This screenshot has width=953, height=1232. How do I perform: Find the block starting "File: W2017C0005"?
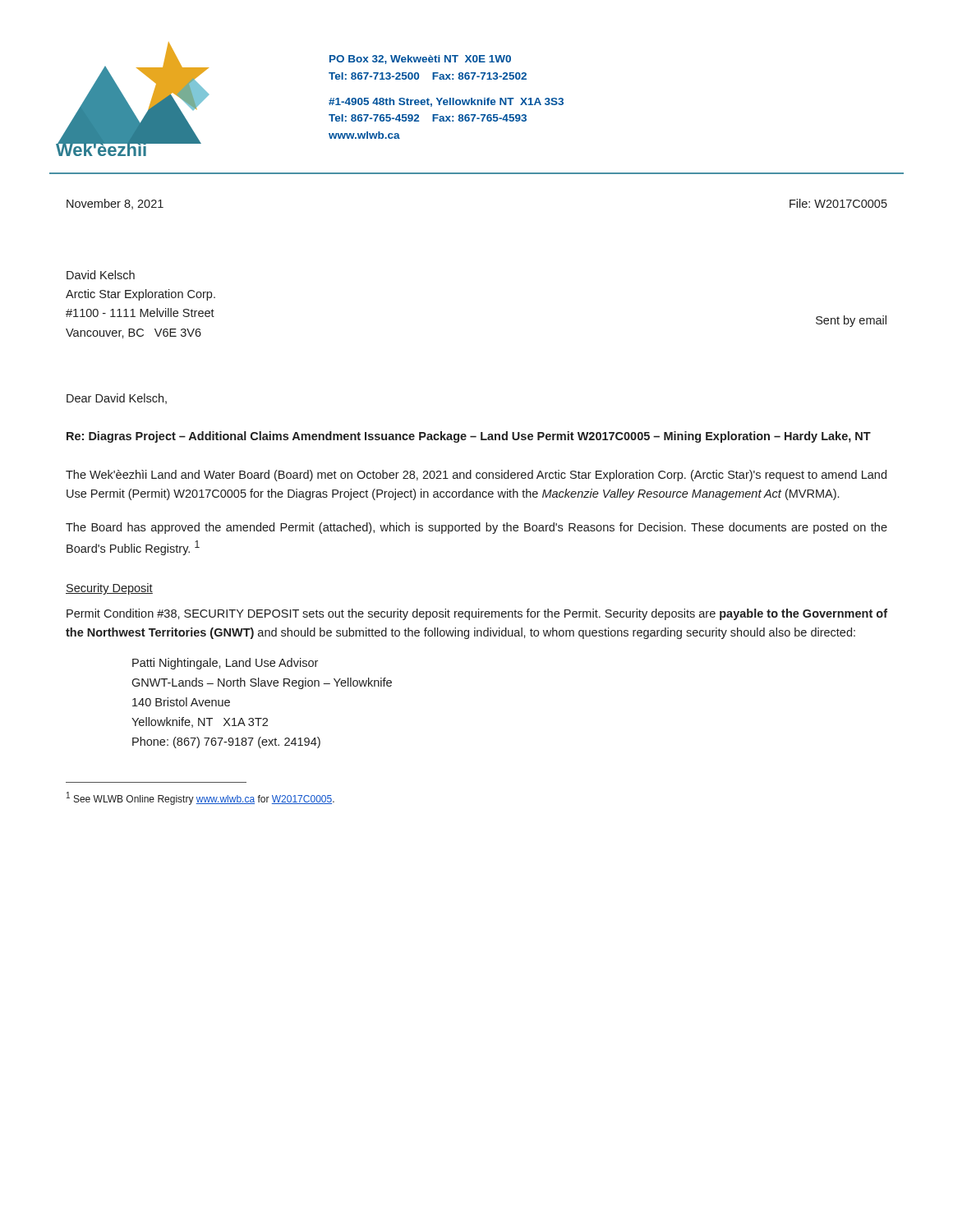click(x=838, y=204)
